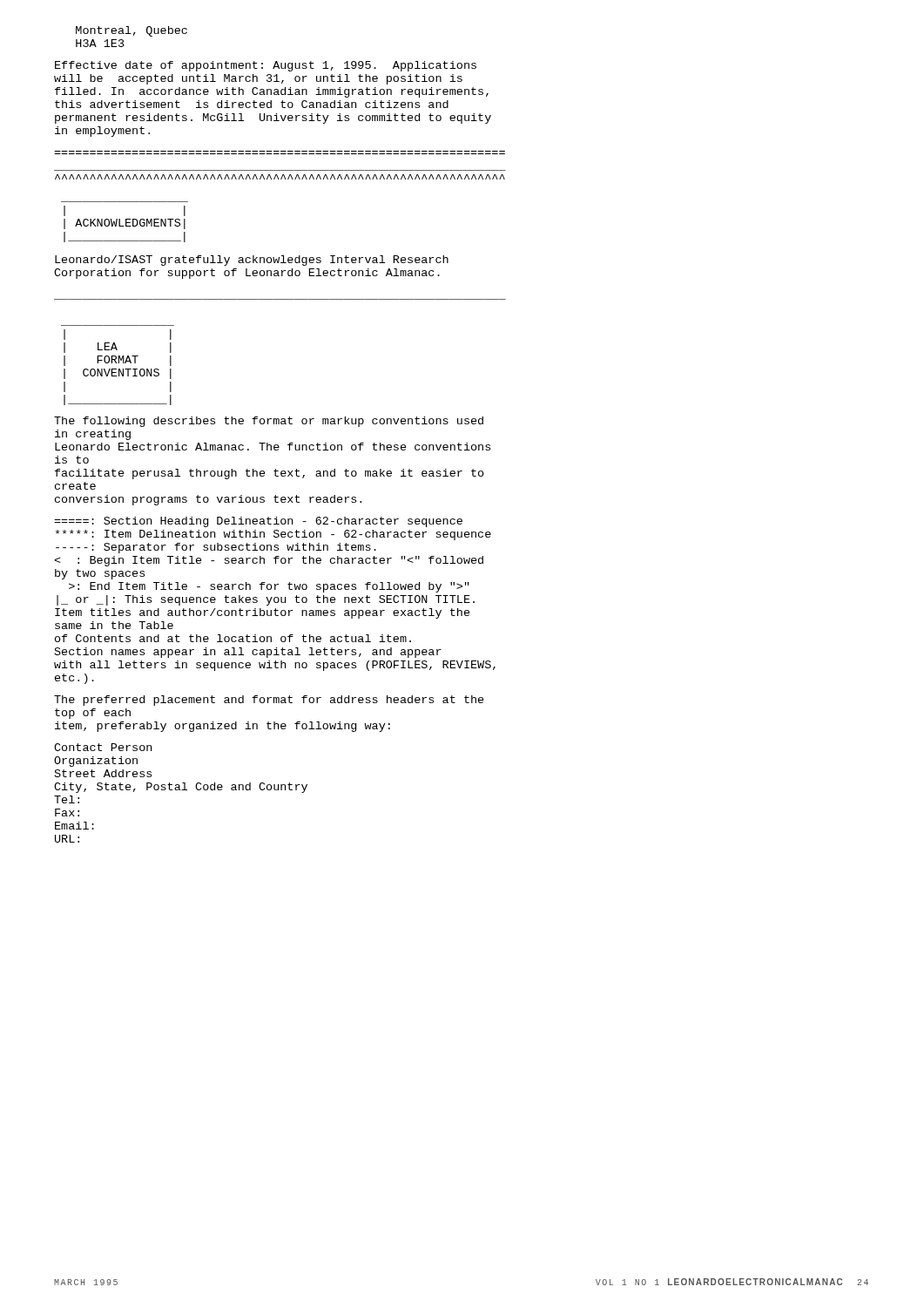The height and width of the screenshot is (1307, 924).
Task: Select the text containing "Montreal, Quebec H3A 1E3"
Action: point(132,31)
